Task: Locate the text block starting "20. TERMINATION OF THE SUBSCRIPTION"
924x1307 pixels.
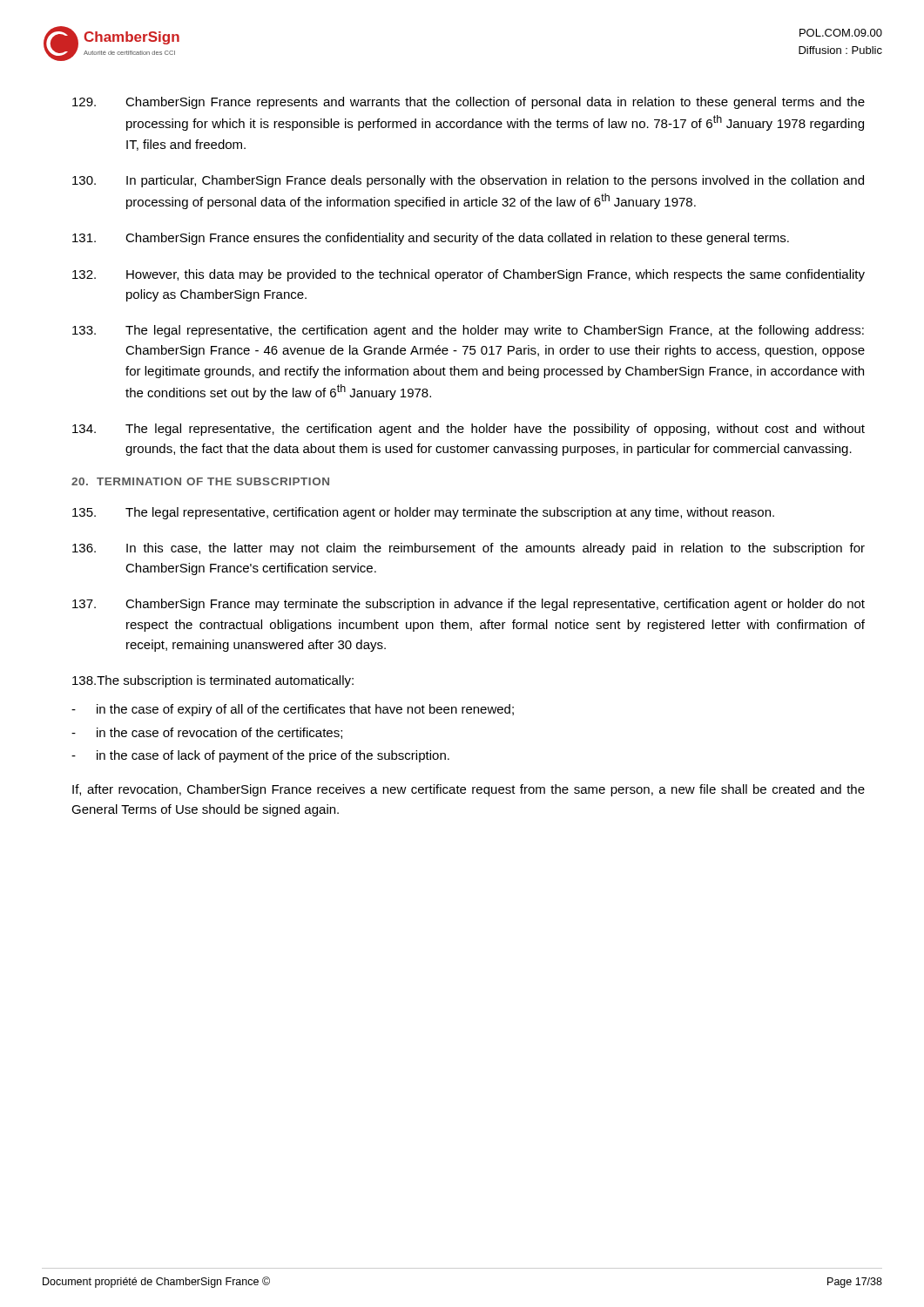Action: [201, 481]
